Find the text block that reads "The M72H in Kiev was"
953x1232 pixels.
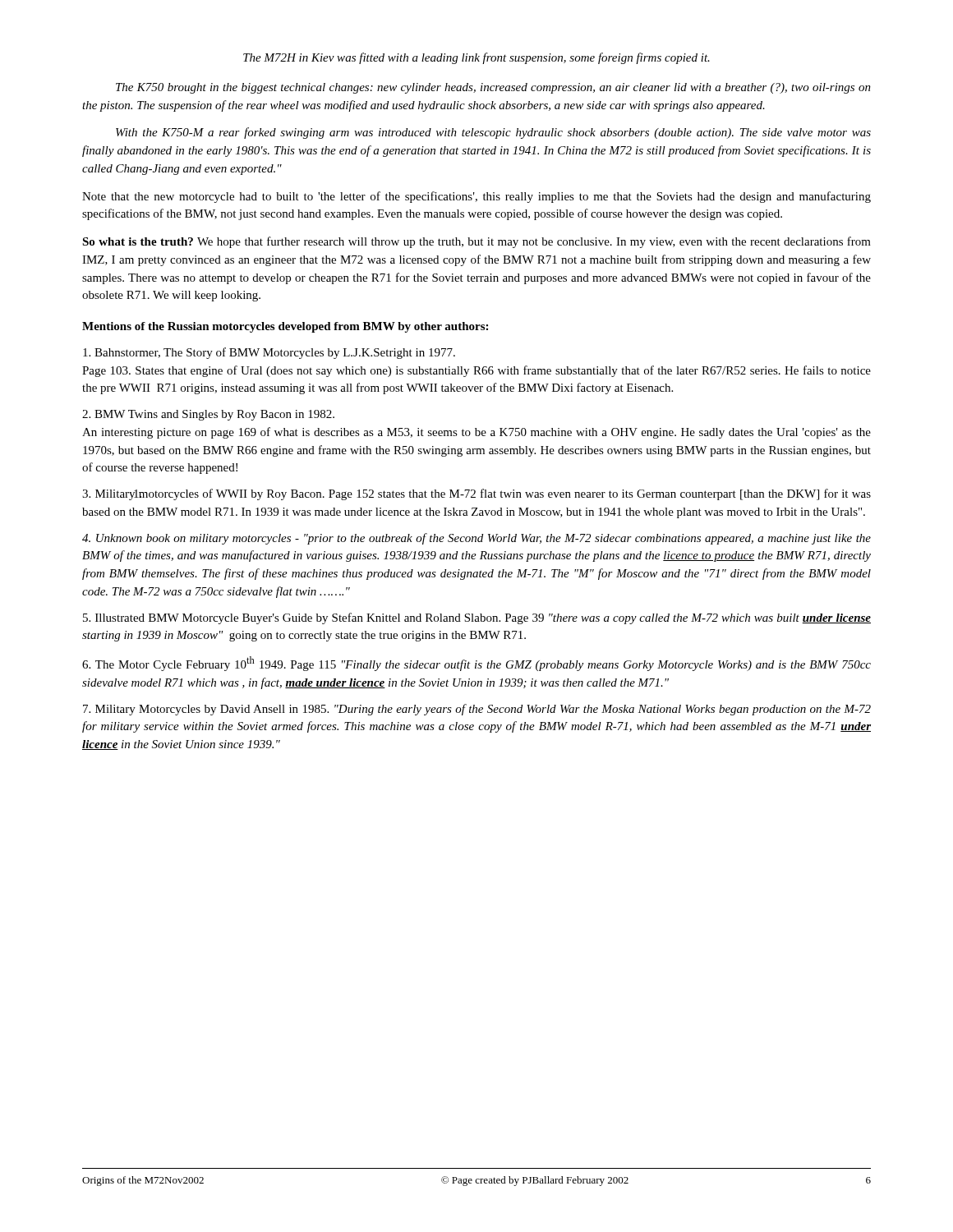coord(476,57)
